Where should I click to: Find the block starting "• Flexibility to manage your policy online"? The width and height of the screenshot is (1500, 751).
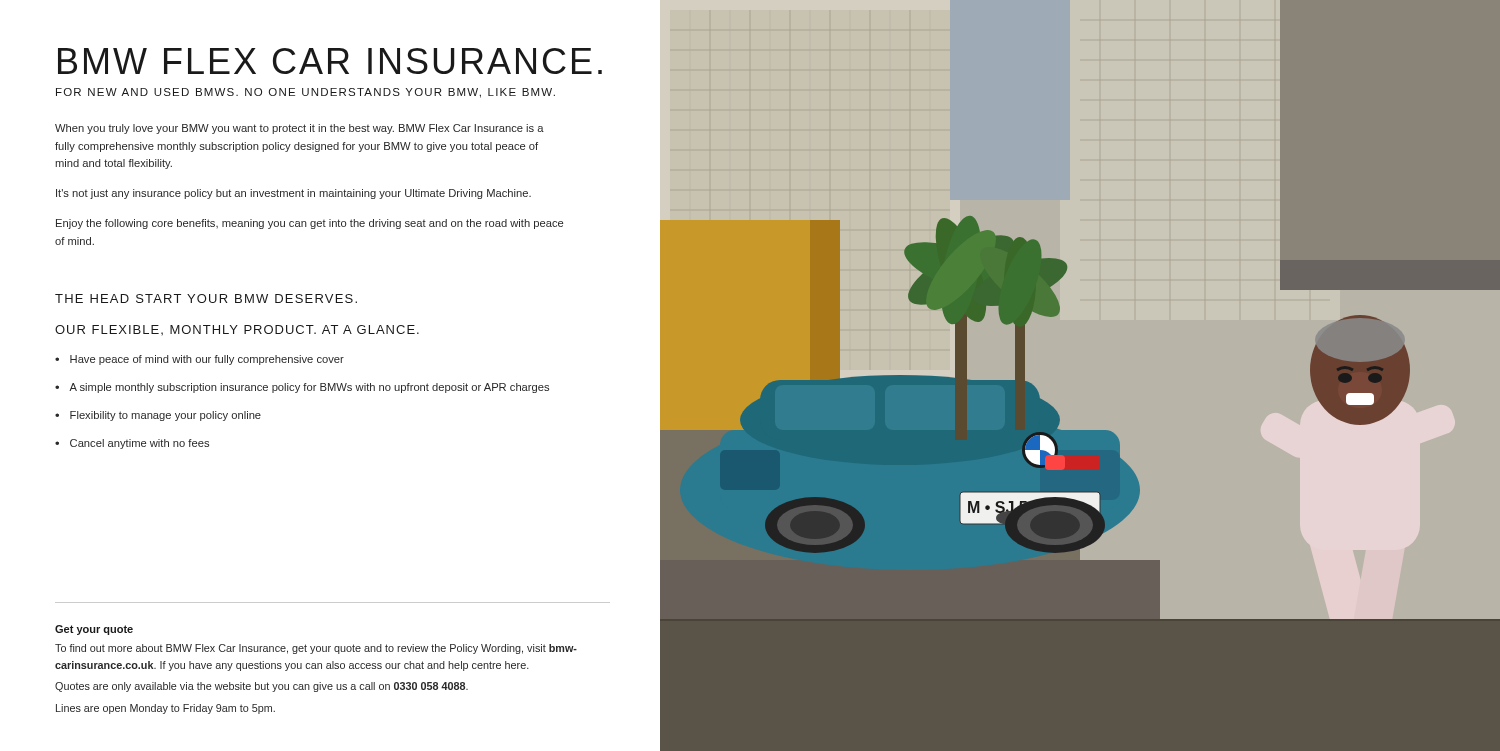click(x=158, y=416)
